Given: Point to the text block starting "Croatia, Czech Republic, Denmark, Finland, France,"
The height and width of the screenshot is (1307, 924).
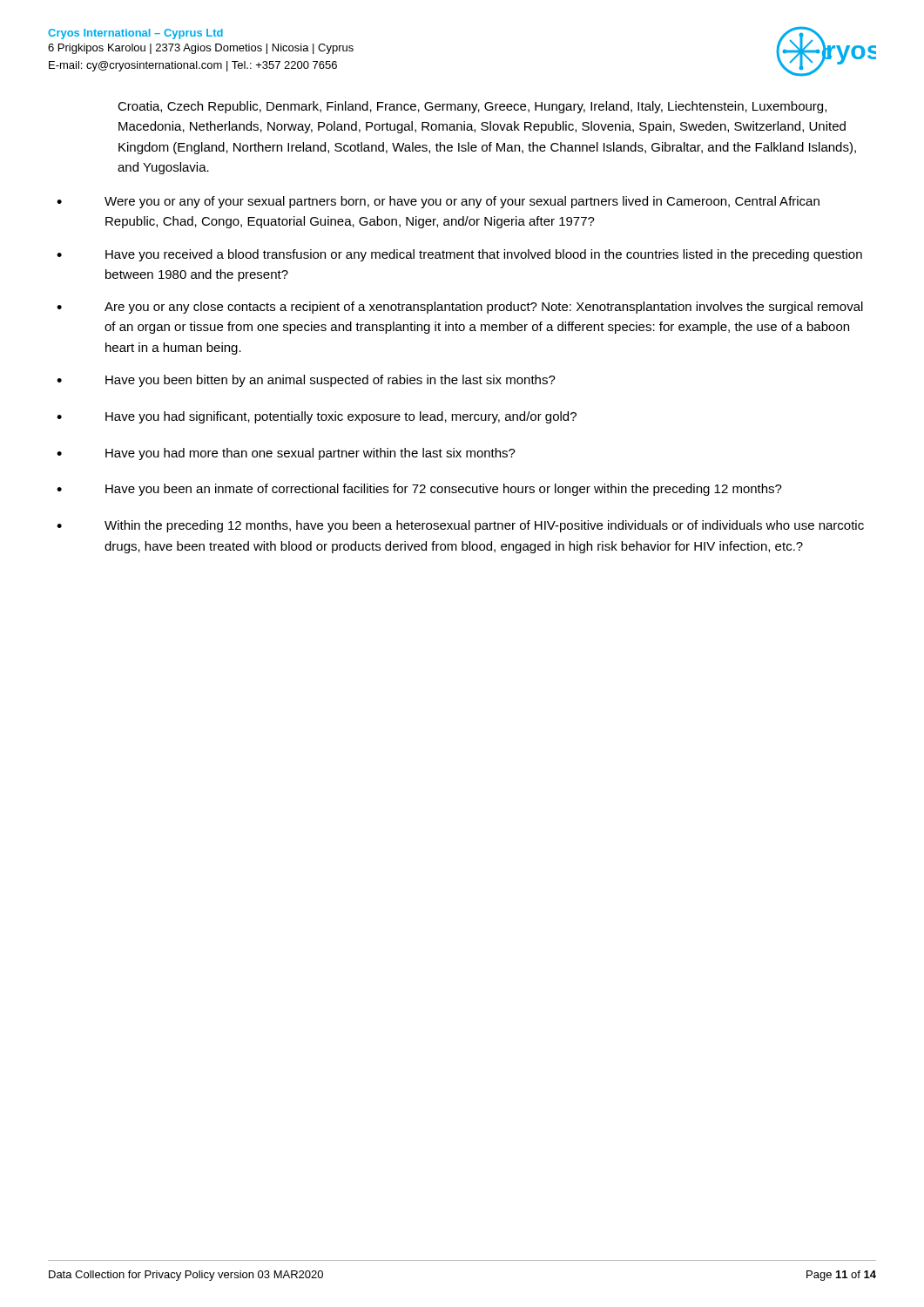Looking at the screenshot, I should (487, 136).
